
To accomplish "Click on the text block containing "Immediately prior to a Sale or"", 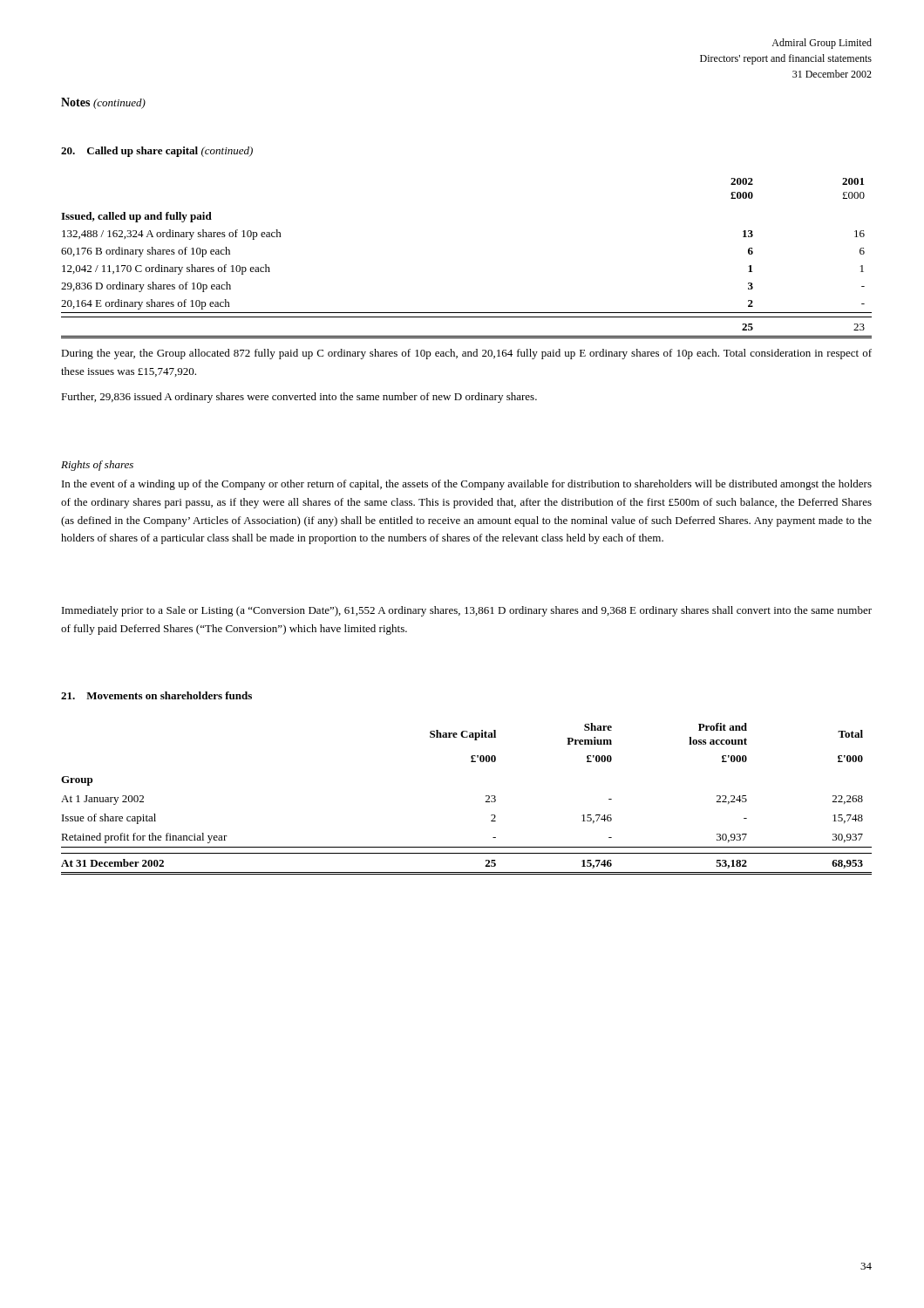I will (466, 619).
